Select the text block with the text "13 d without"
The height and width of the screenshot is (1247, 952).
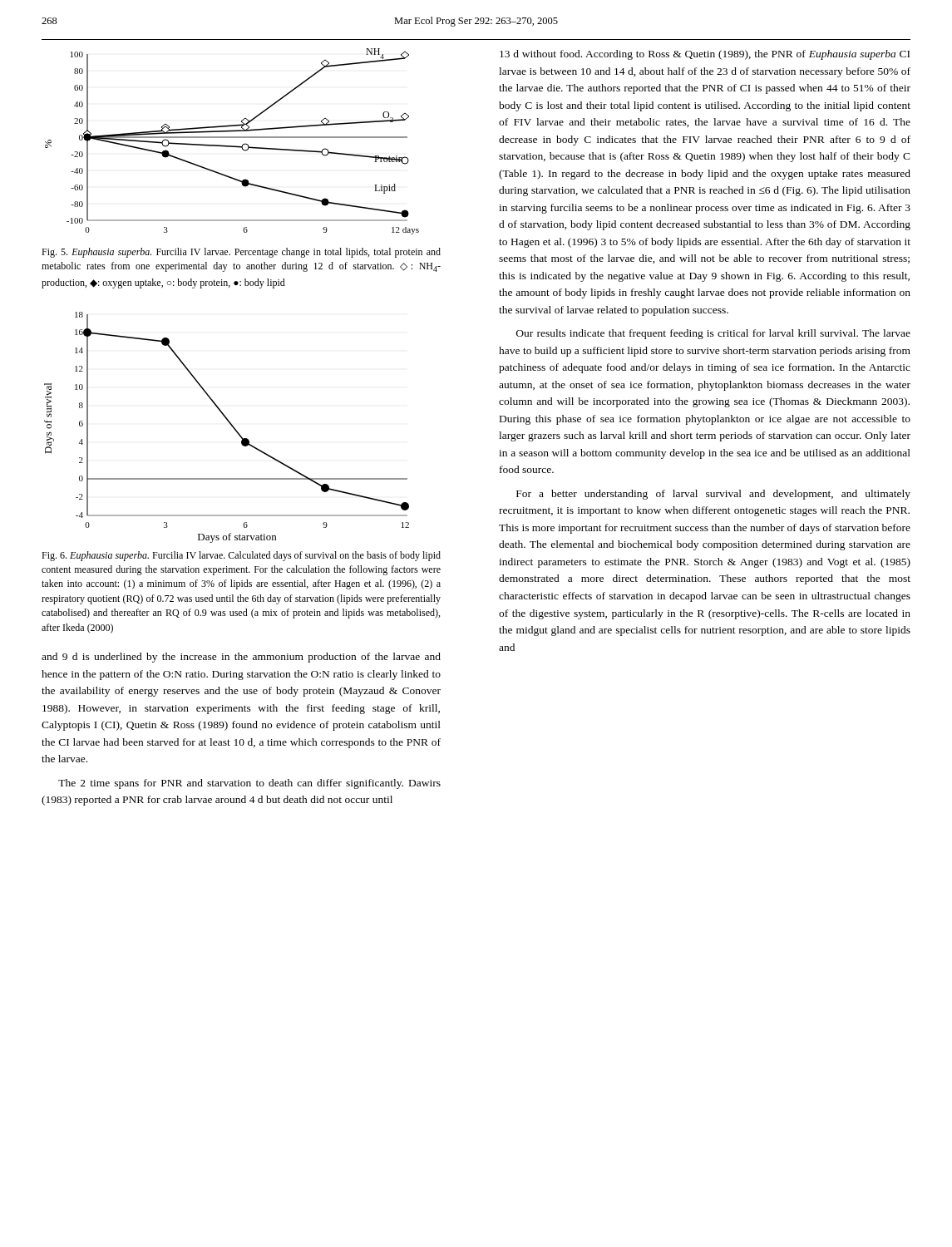[x=705, y=351]
